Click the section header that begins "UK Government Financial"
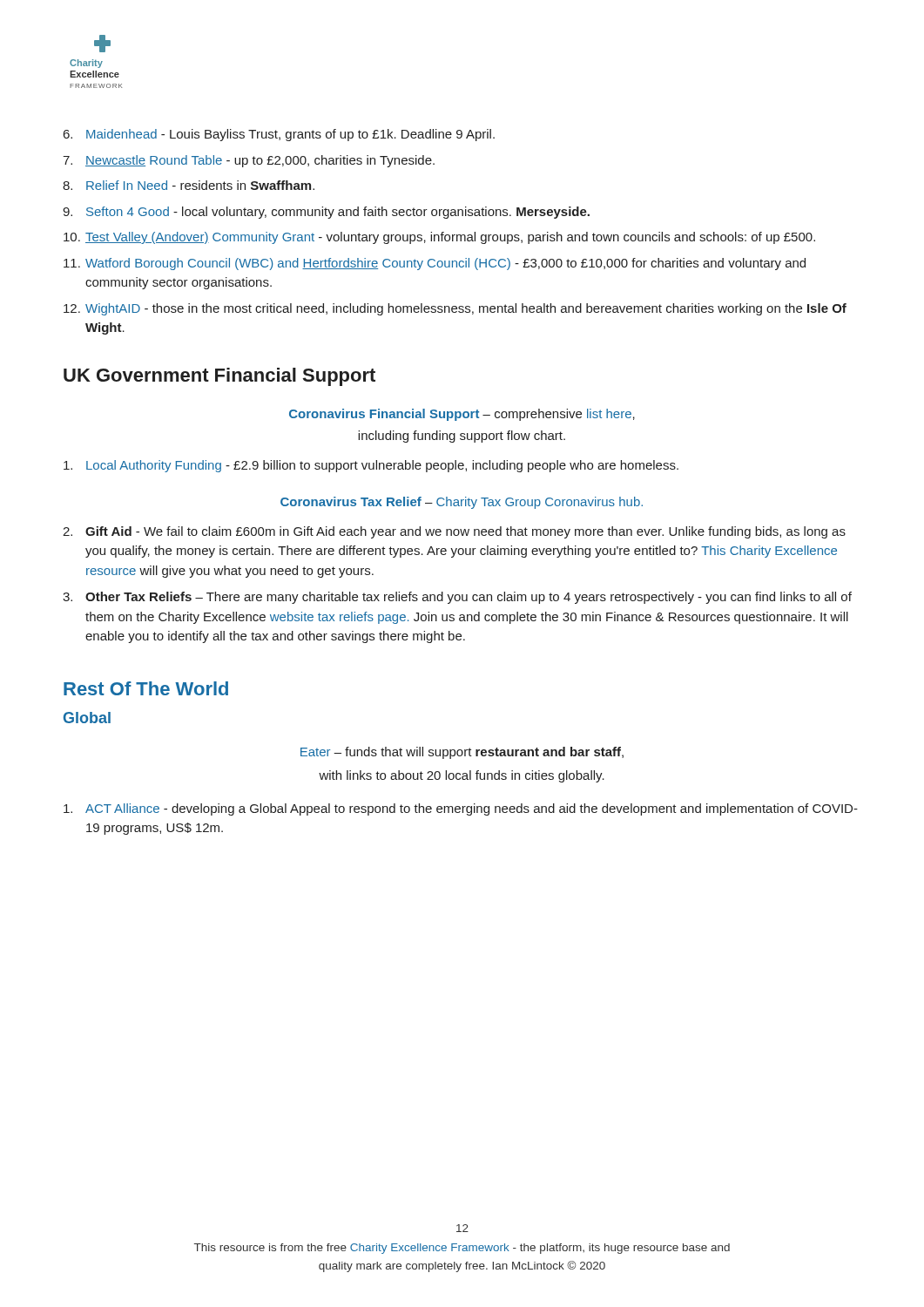Screen dimensions: 1307x924 click(219, 375)
